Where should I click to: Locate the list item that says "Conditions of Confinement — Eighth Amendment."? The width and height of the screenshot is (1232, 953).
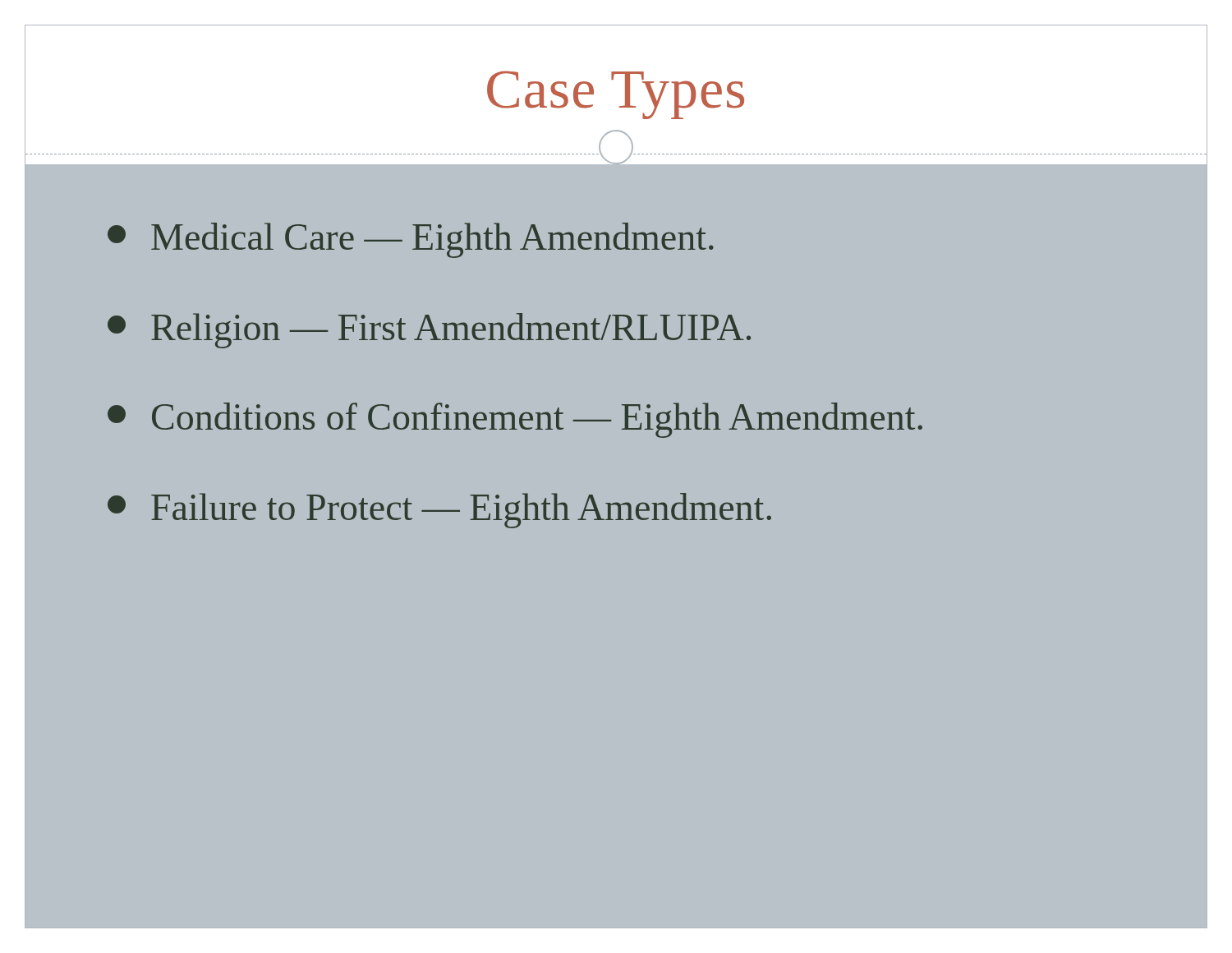(x=616, y=417)
